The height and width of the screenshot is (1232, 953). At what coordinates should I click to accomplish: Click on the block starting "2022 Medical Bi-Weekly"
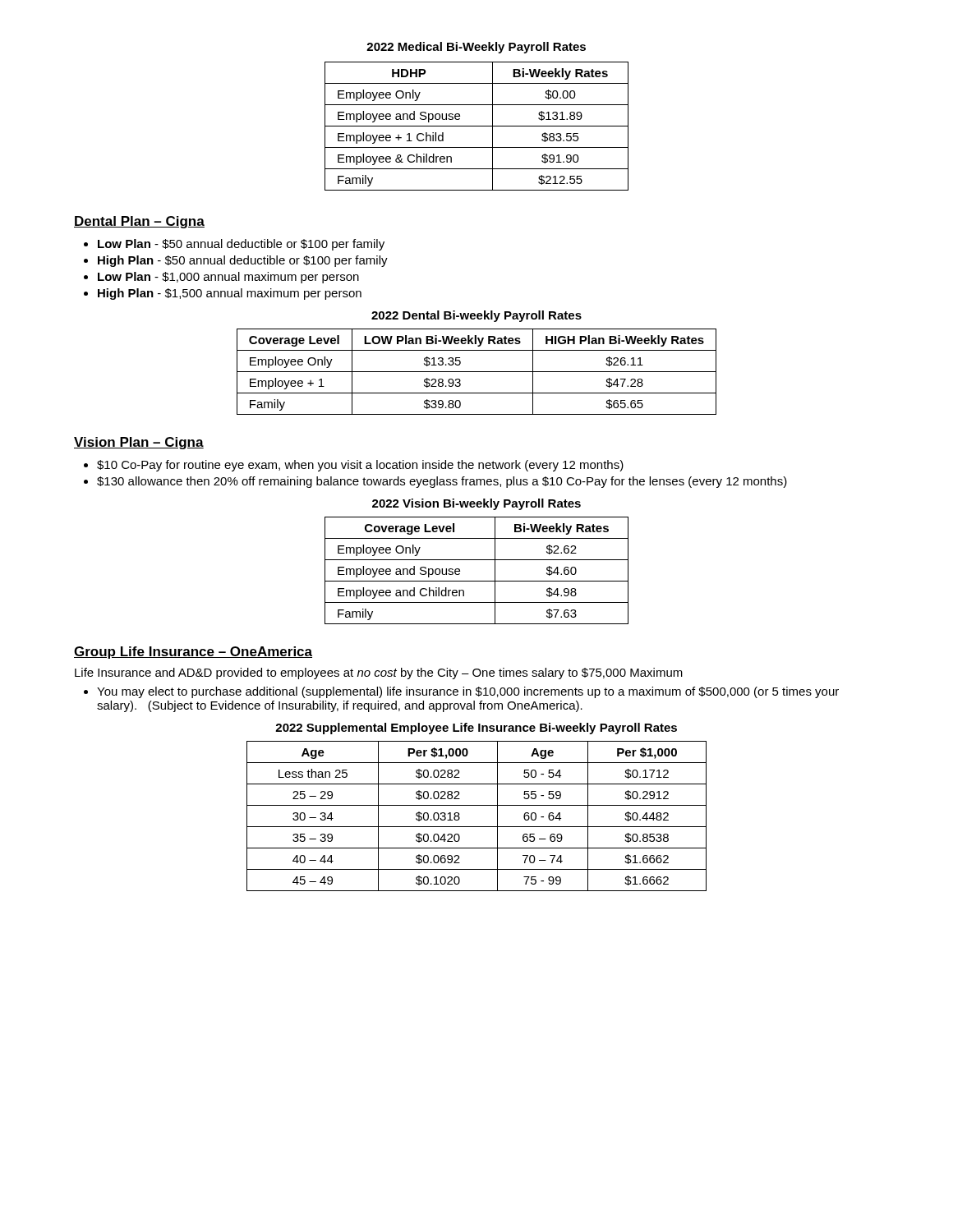[x=476, y=46]
